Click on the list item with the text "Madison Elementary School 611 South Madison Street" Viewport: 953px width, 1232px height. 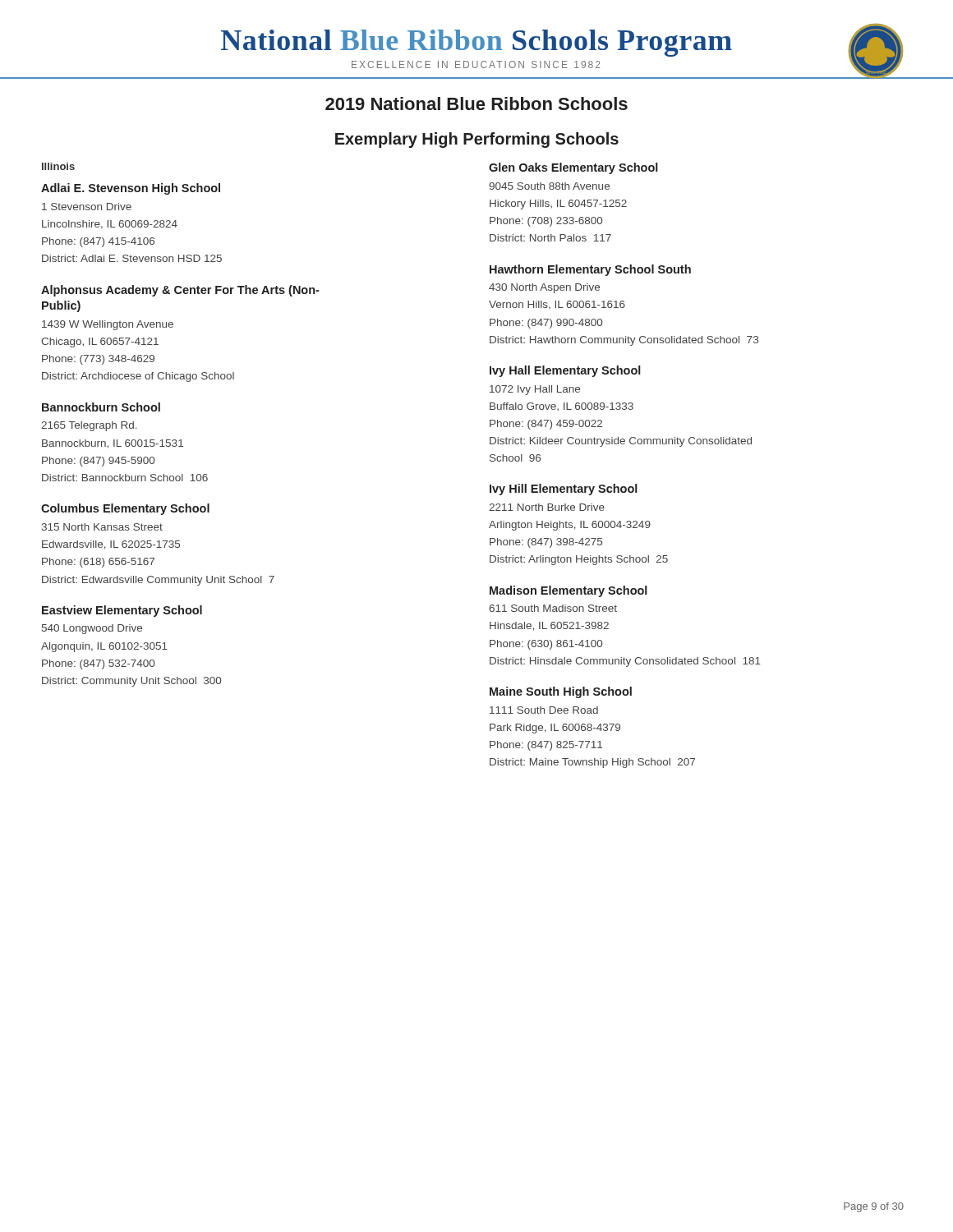(569, 591)
